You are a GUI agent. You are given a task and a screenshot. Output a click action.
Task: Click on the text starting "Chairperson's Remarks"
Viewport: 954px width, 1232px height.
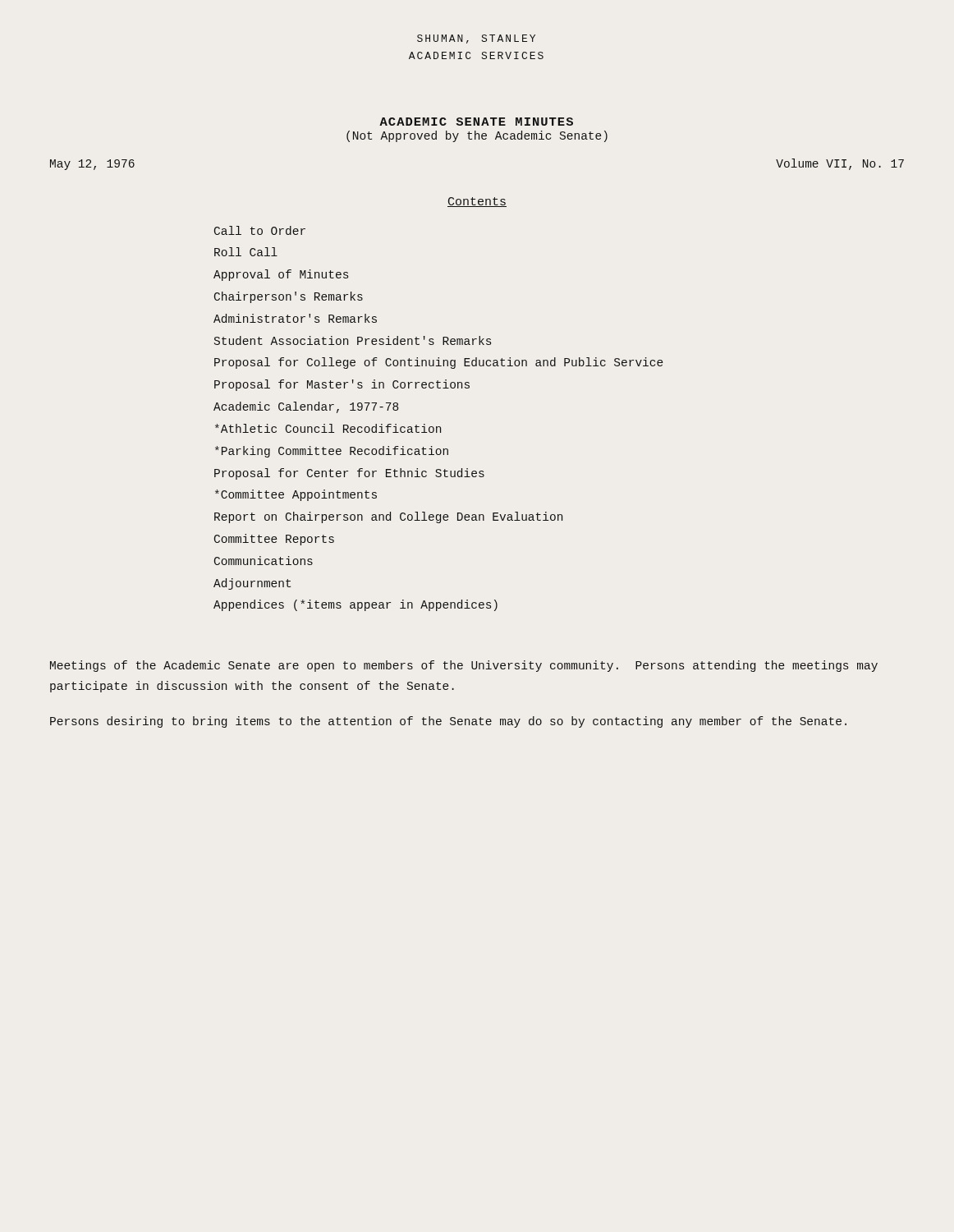click(288, 297)
